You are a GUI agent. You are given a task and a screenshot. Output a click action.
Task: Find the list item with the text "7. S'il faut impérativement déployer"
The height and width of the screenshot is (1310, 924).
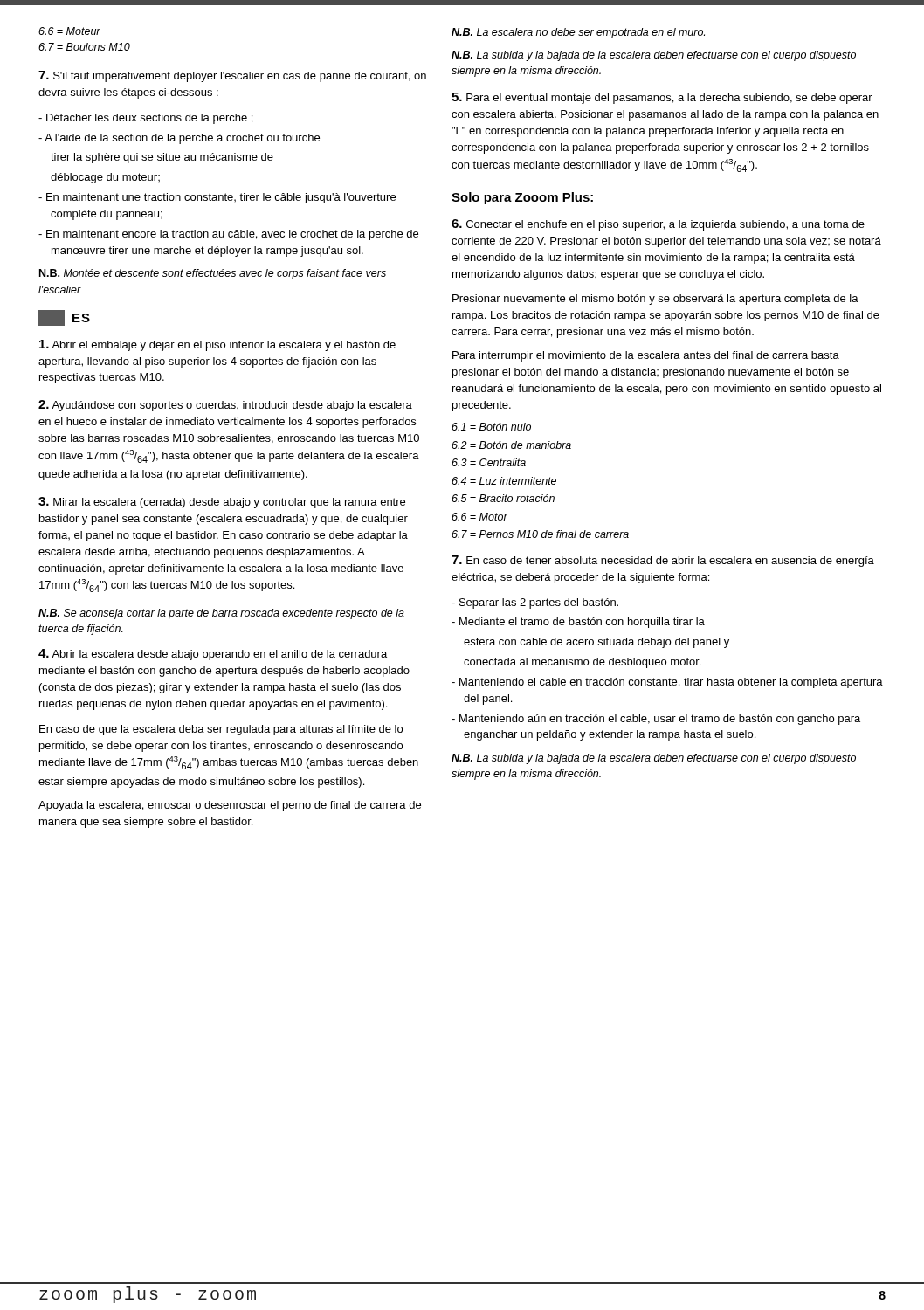point(233,162)
